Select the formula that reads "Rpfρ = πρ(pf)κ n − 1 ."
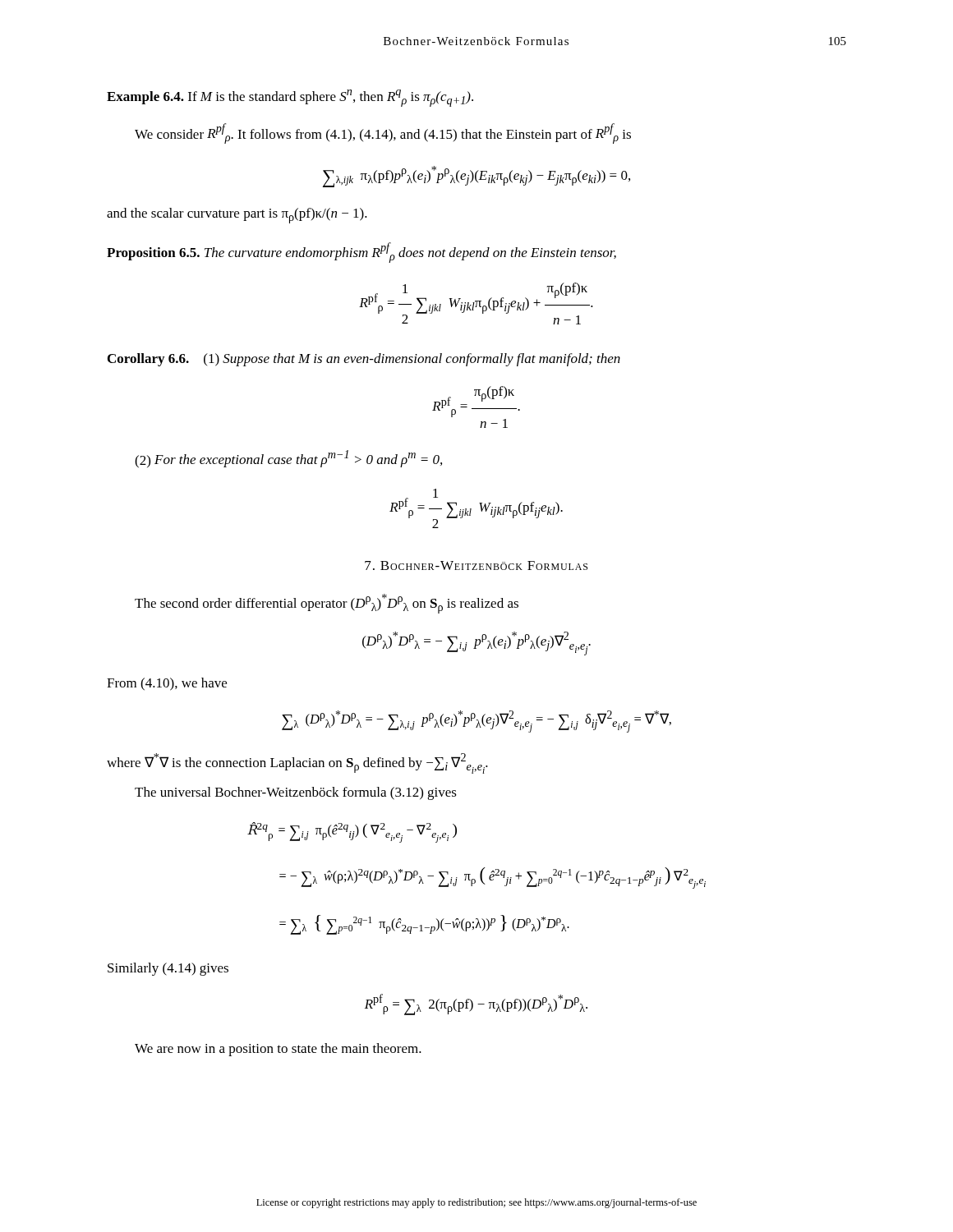Viewport: 953px width, 1232px height. coord(476,408)
